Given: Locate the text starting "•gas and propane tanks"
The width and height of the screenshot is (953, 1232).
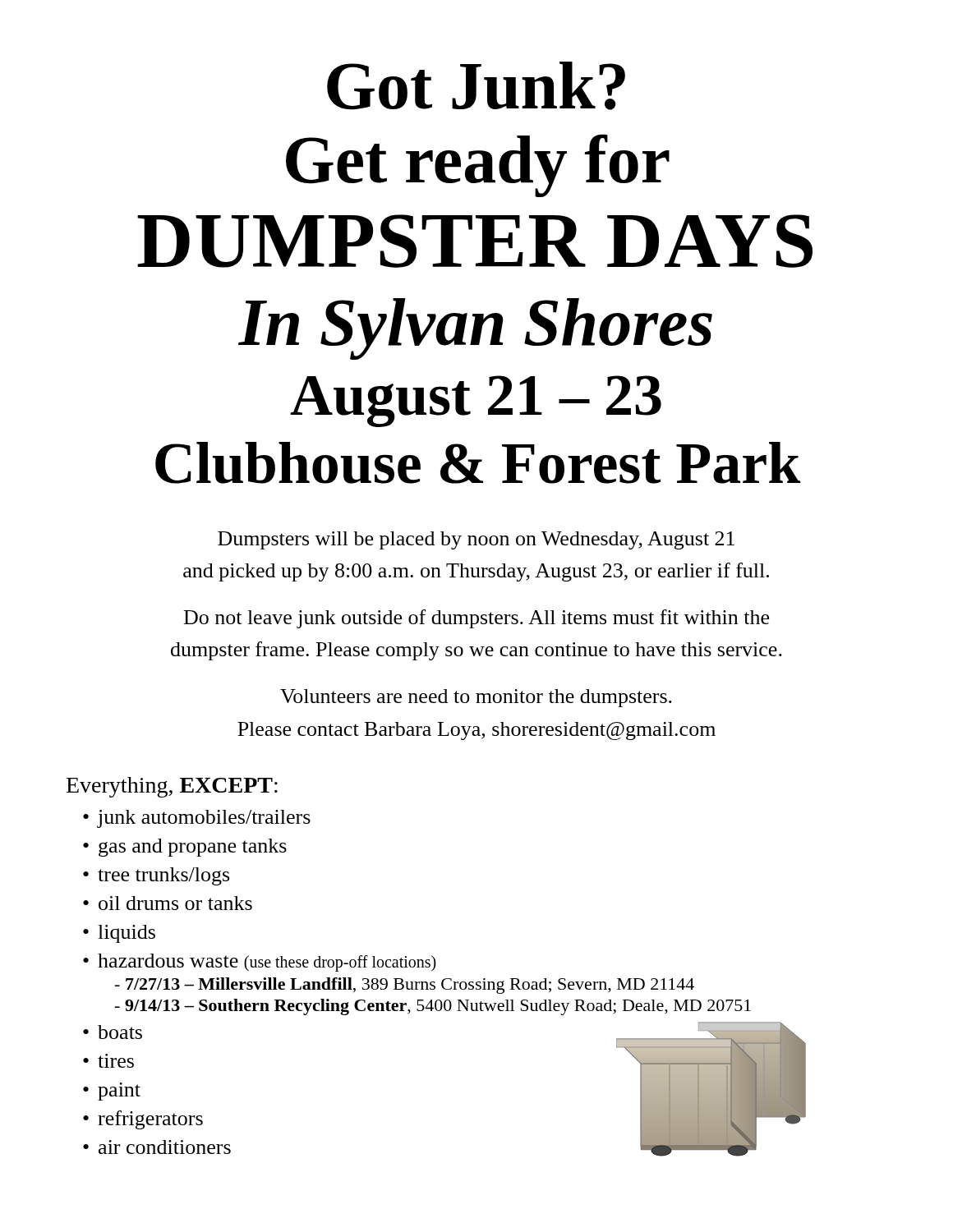Looking at the screenshot, I should coord(185,846).
